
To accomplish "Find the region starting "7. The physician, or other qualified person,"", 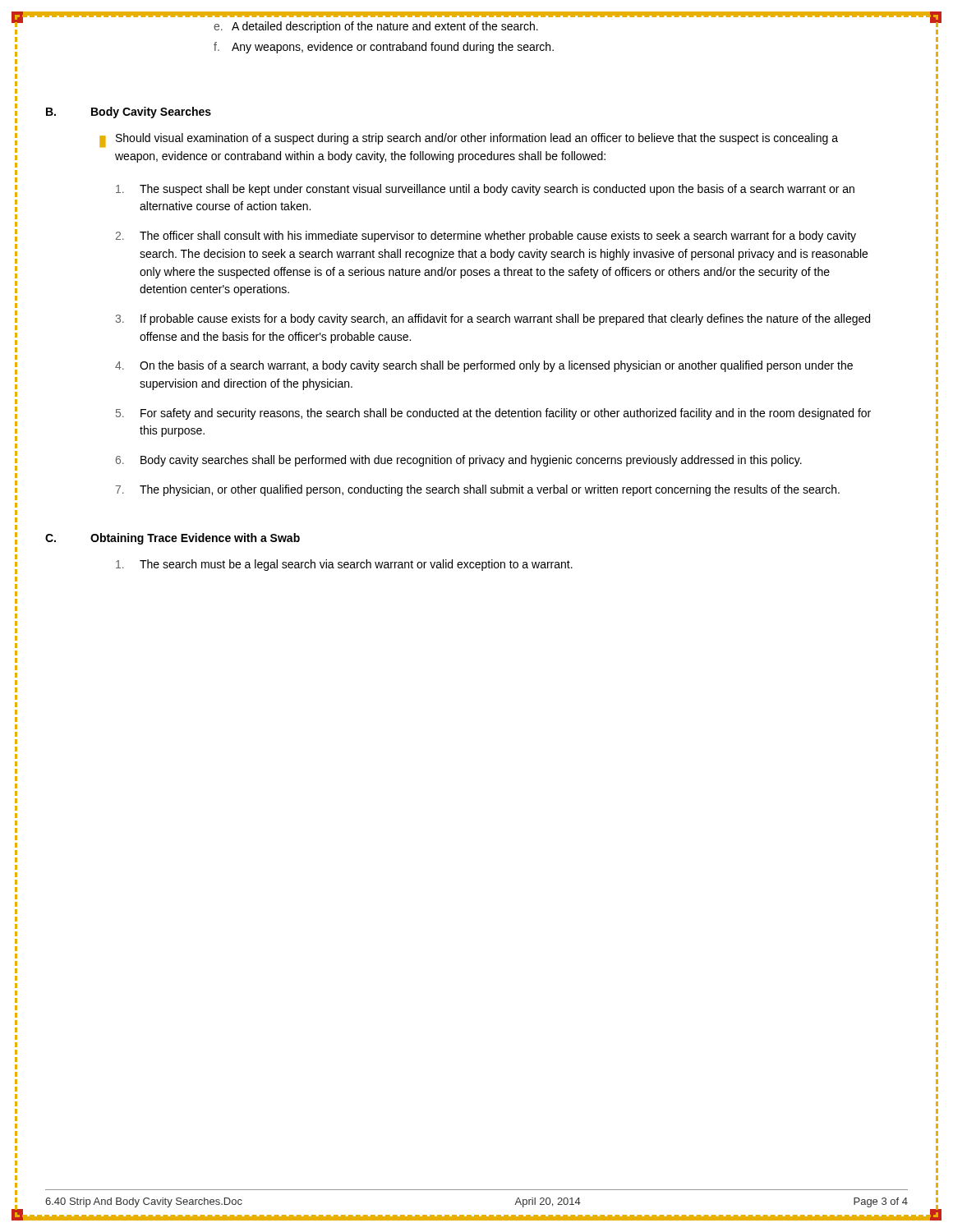I will point(495,490).
